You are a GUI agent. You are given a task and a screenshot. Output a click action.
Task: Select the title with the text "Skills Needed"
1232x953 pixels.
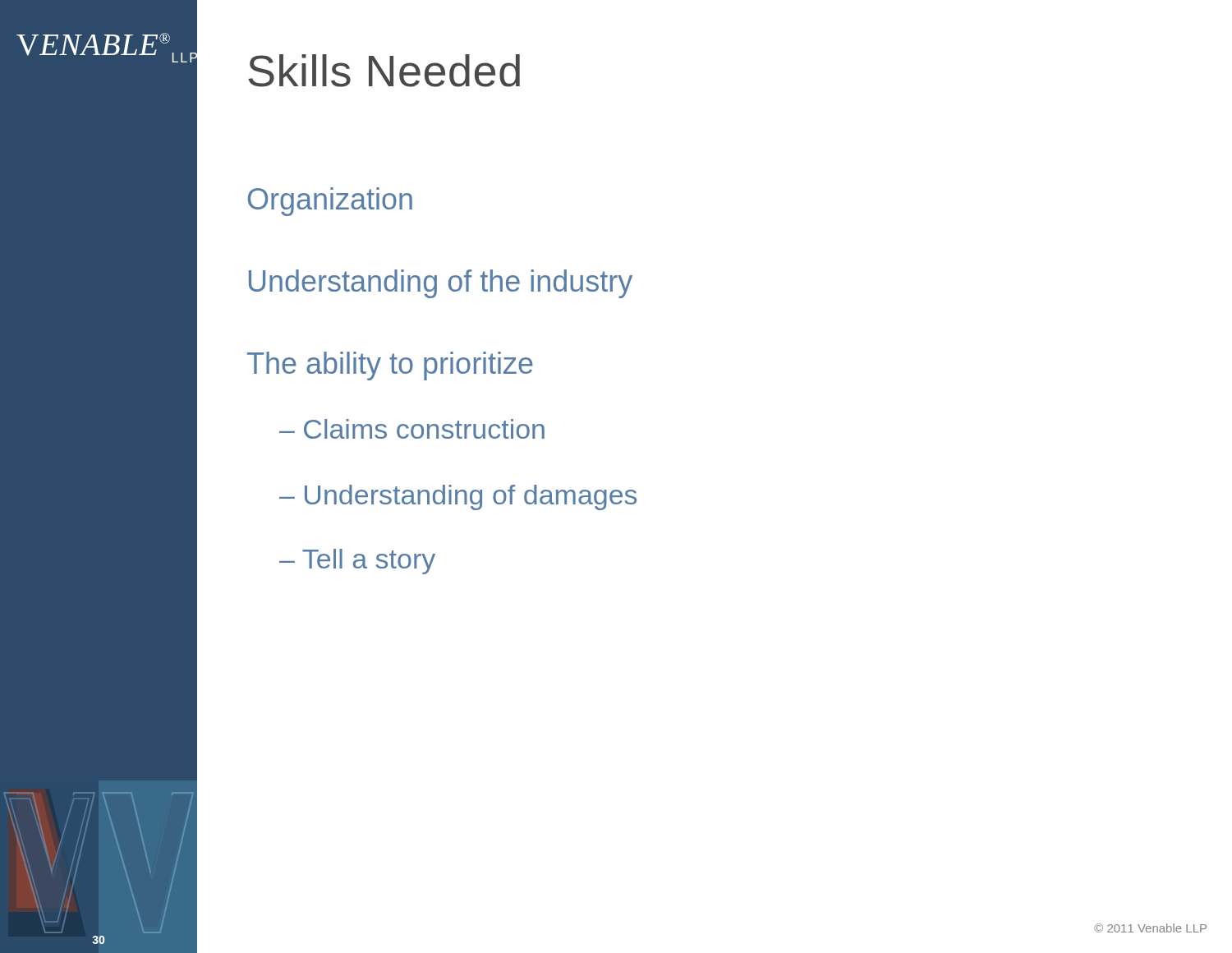point(385,71)
